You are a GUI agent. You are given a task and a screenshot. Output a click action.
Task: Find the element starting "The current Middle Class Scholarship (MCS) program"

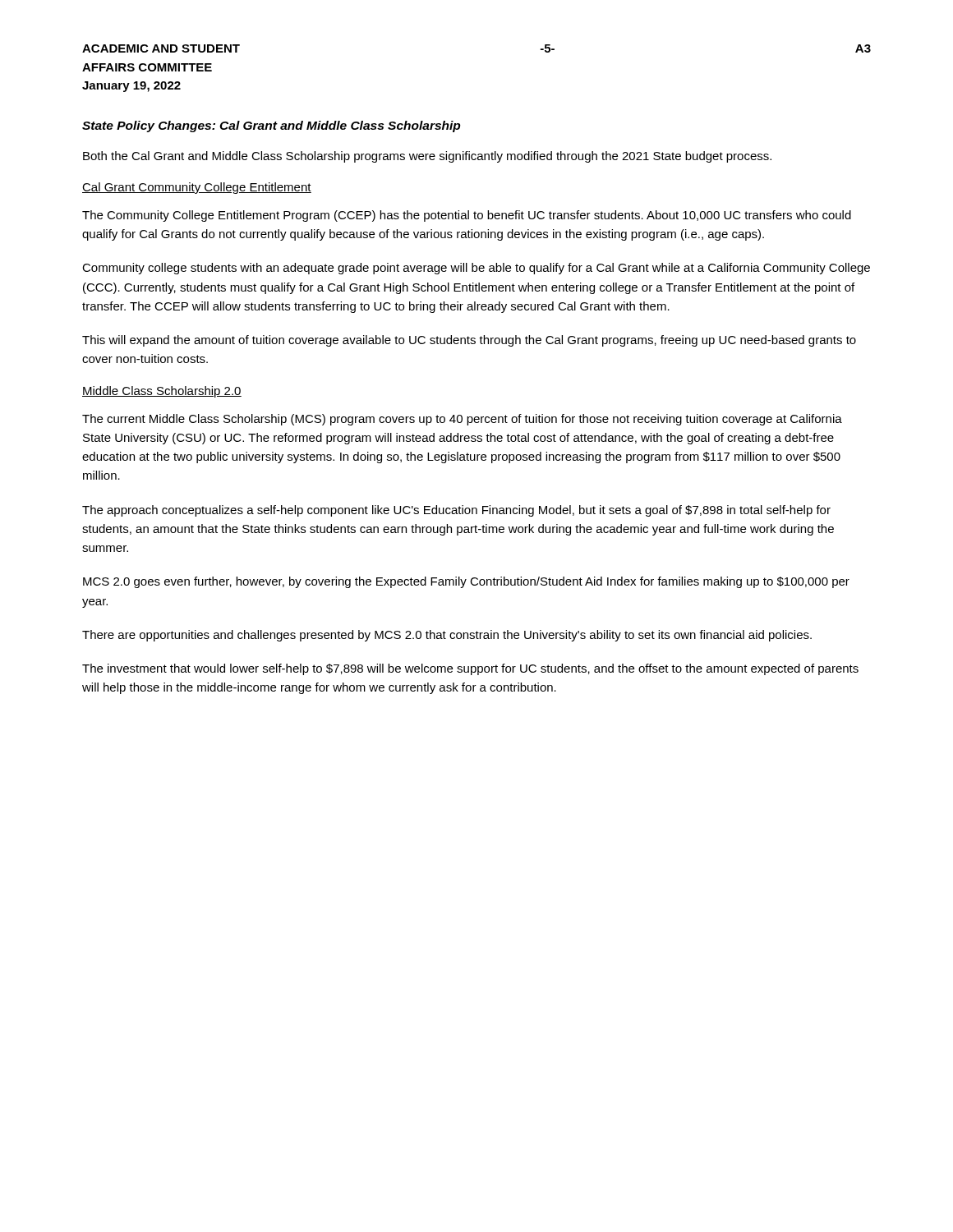[x=462, y=447]
